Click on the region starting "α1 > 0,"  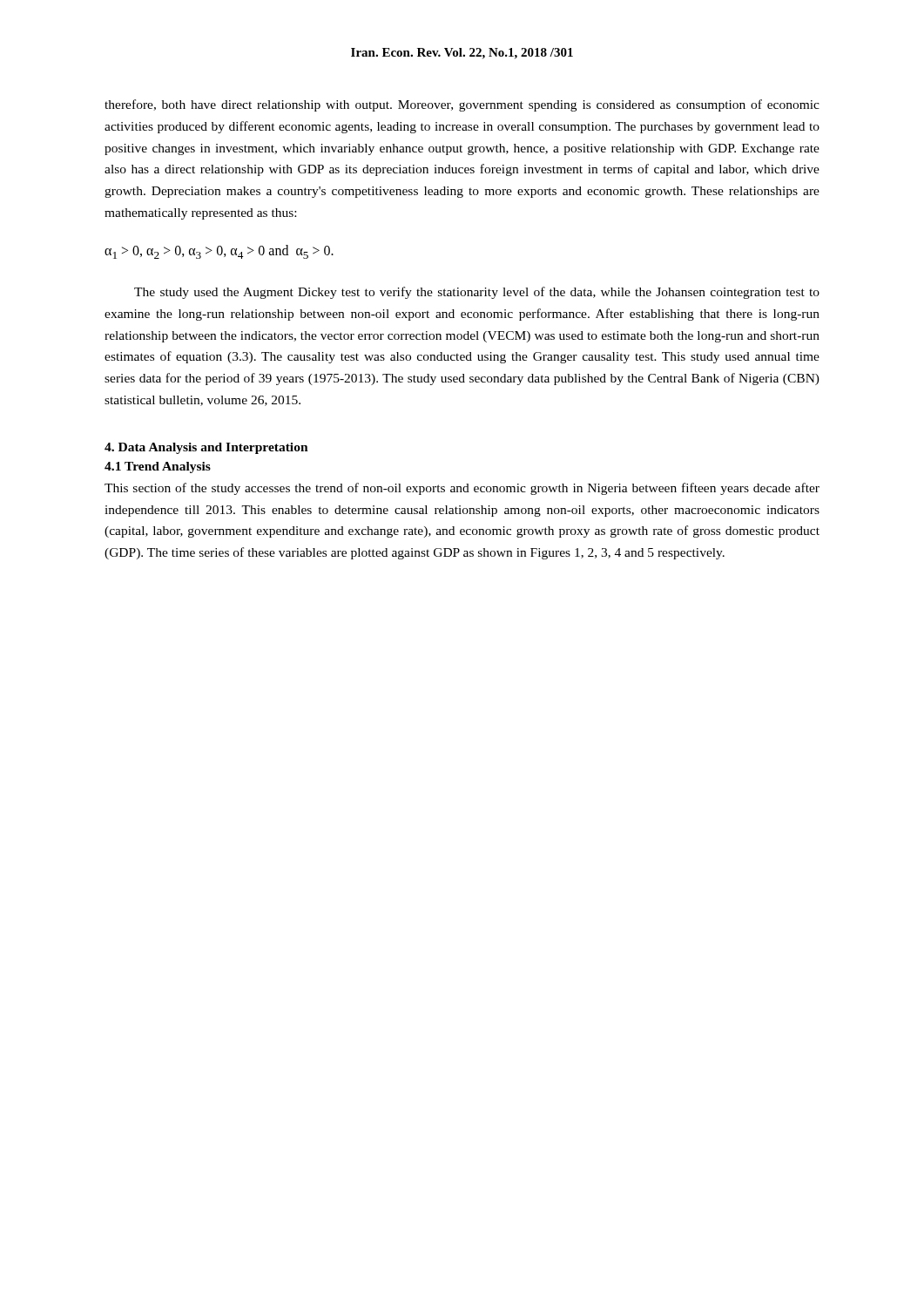219,252
